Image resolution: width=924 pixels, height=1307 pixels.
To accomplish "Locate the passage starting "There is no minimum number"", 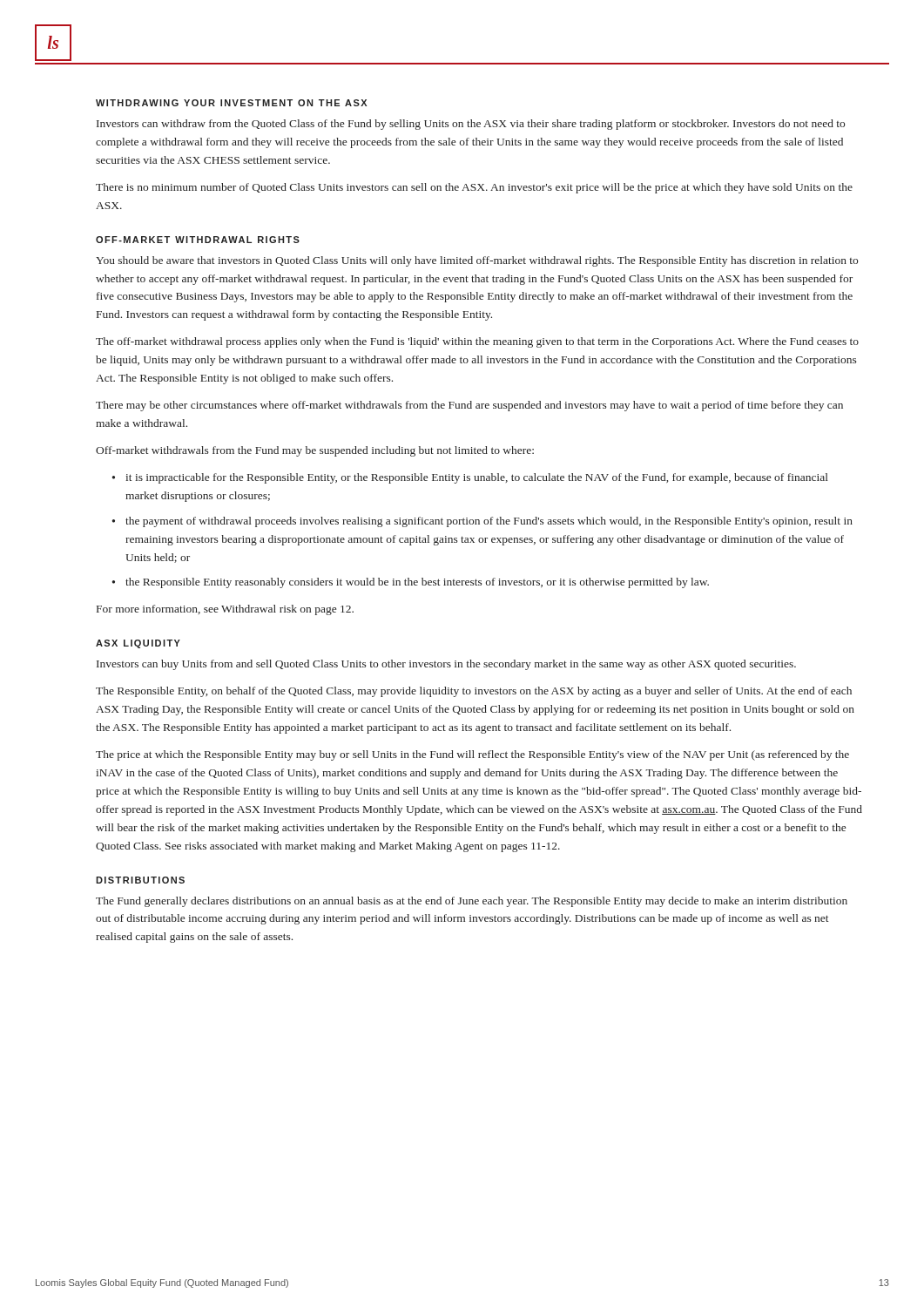I will click(x=474, y=196).
